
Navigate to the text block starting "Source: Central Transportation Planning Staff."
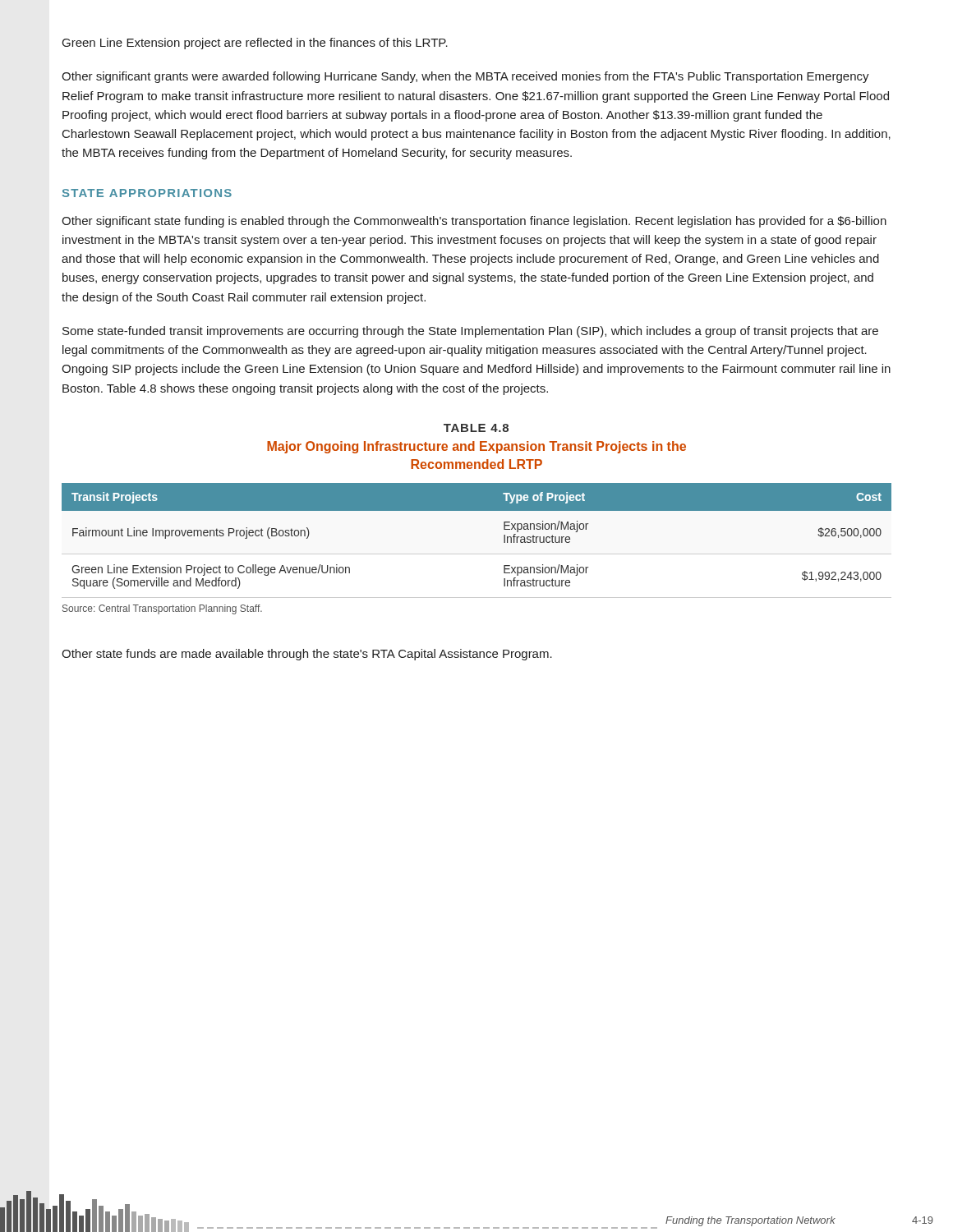pyautogui.click(x=162, y=608)
